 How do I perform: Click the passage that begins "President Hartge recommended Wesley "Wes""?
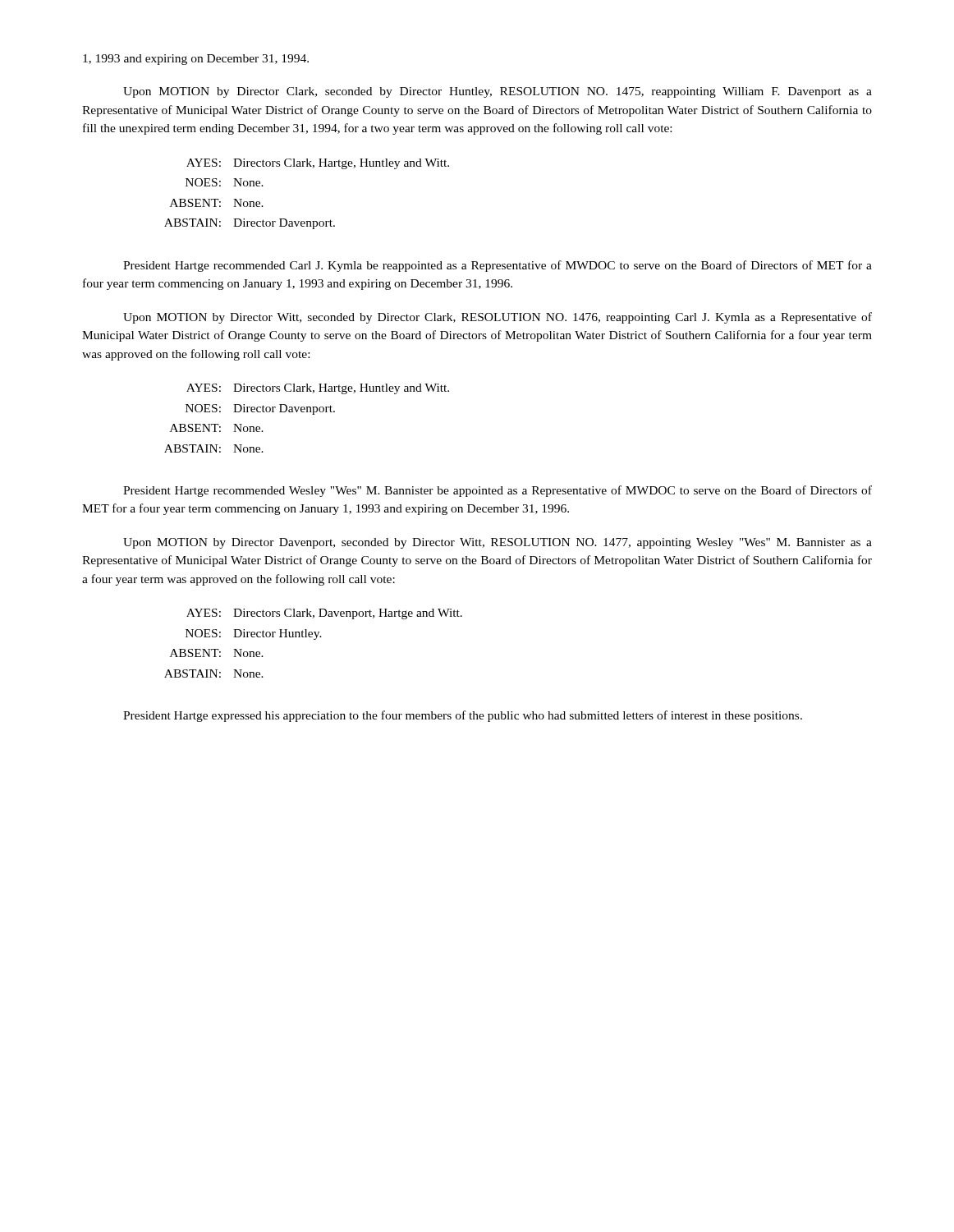pos(477,500)
